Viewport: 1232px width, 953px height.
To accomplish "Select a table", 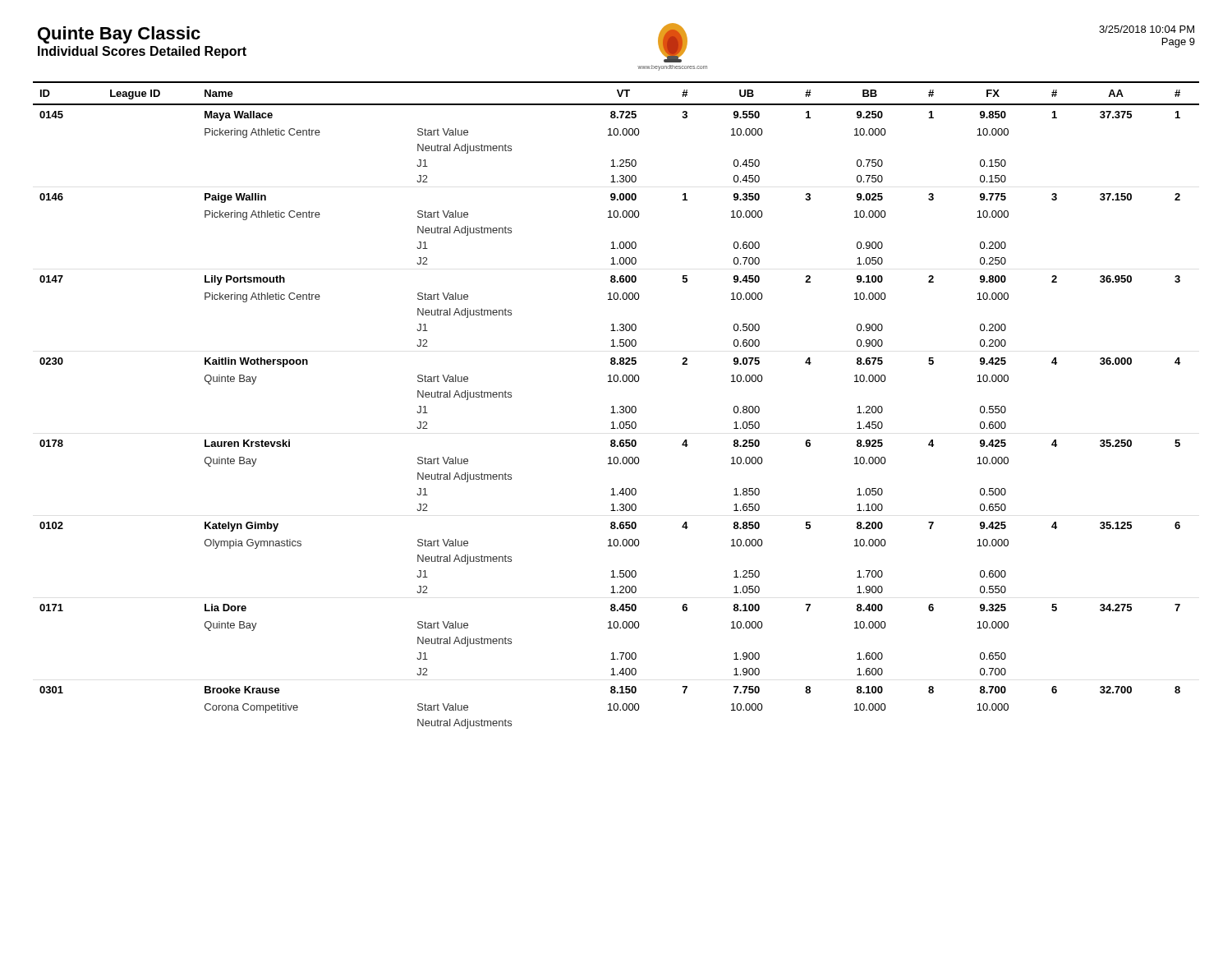I will (616, 406).
